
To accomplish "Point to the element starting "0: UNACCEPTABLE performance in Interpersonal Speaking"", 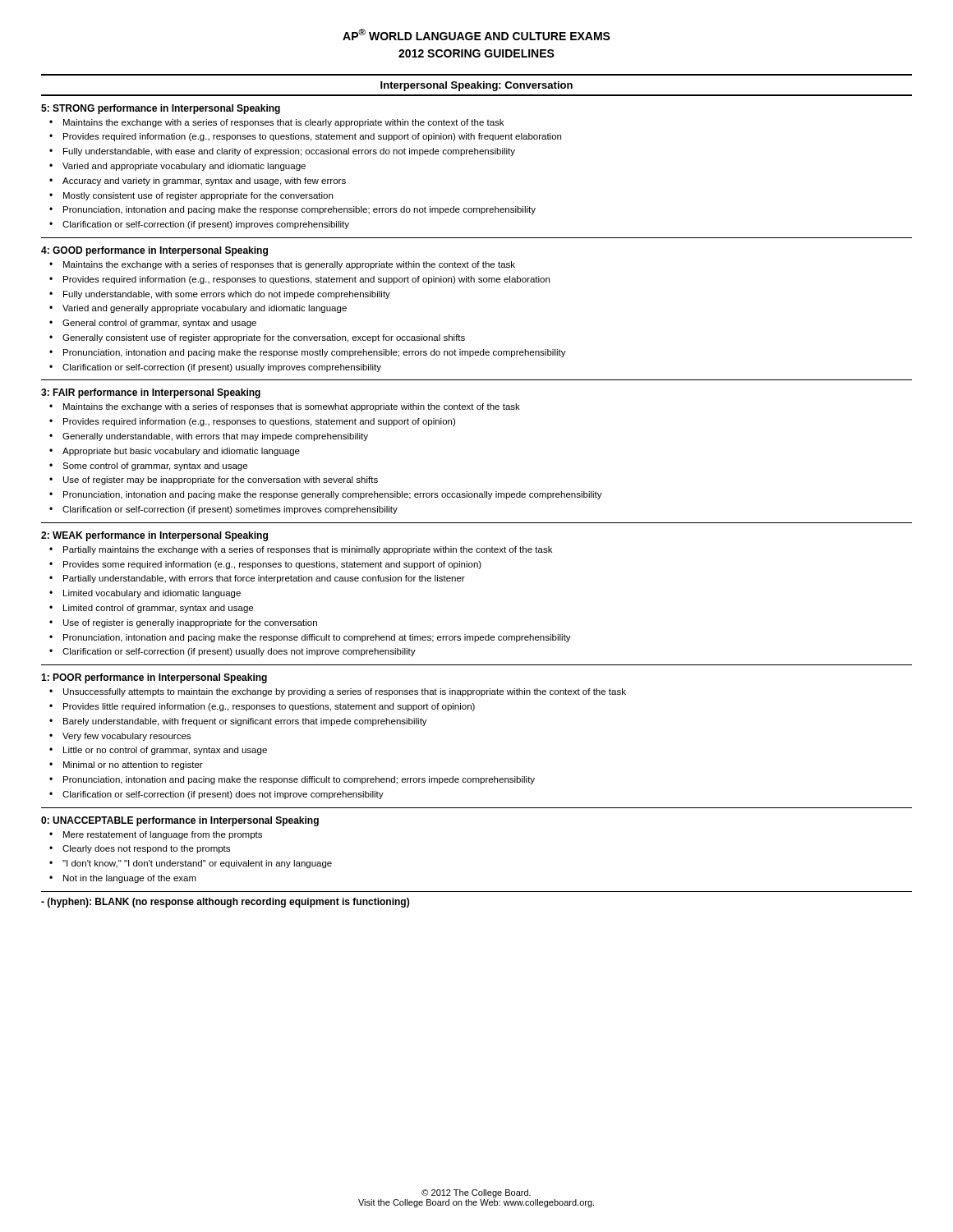I will (180, 820).
